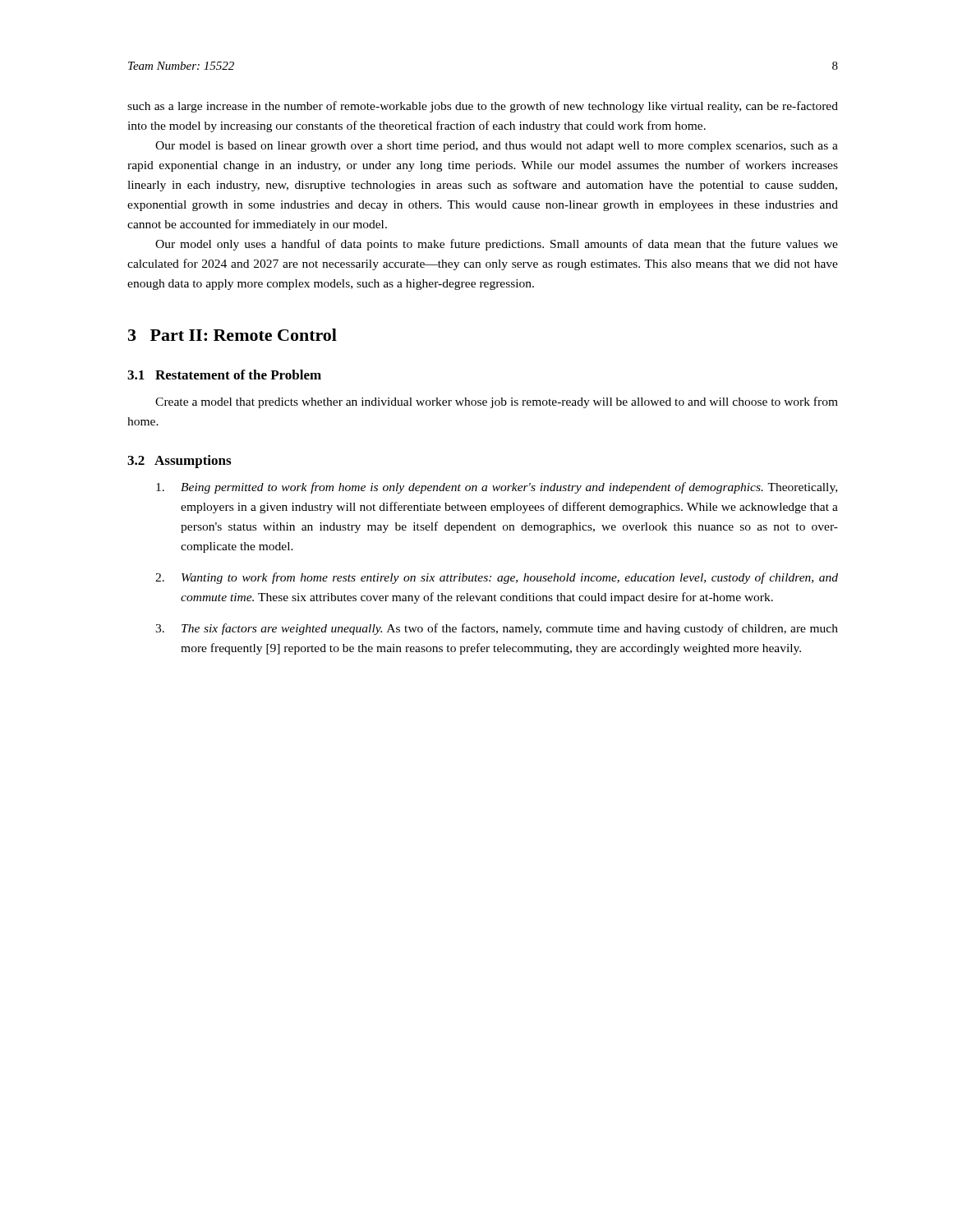Image resolution: width=953 pixels, height=1232 pixels.
Task: Click the passage that begins "Our model only uses a handful of"
Action: coord(483,264)
